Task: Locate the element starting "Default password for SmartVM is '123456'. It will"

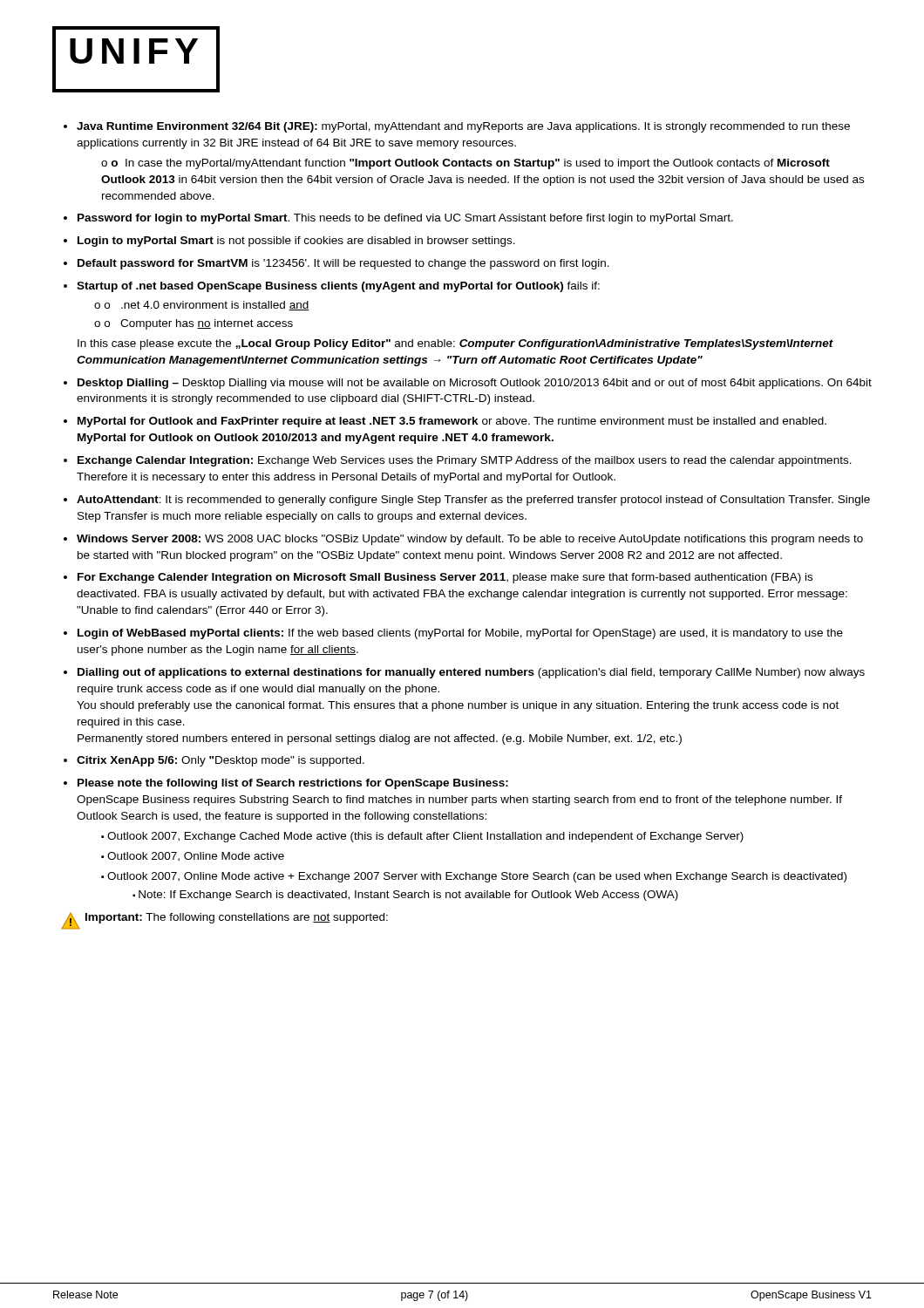Action: click(462, 264)
